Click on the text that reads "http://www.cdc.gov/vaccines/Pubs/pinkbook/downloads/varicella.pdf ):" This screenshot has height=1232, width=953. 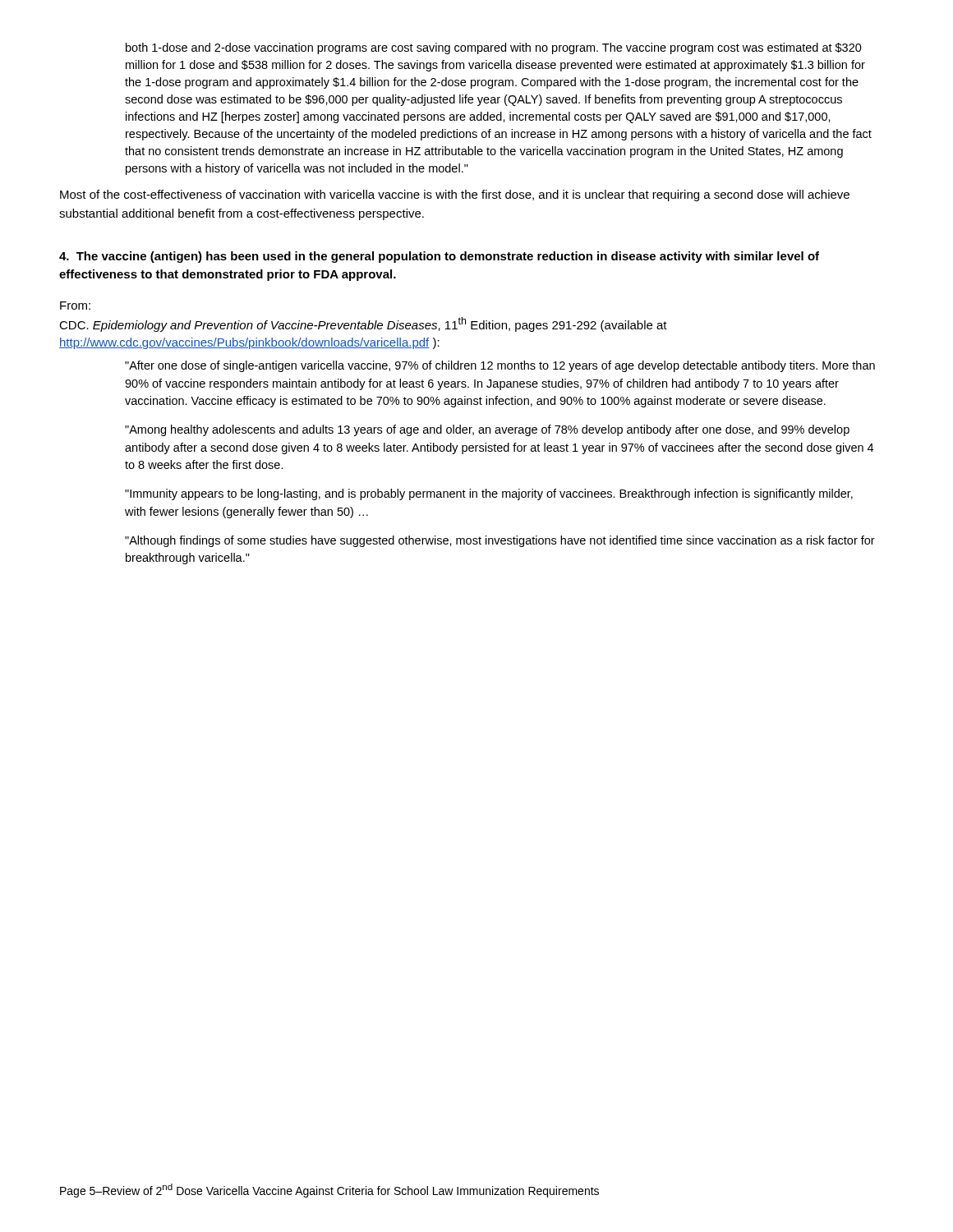tap(250, 342)
